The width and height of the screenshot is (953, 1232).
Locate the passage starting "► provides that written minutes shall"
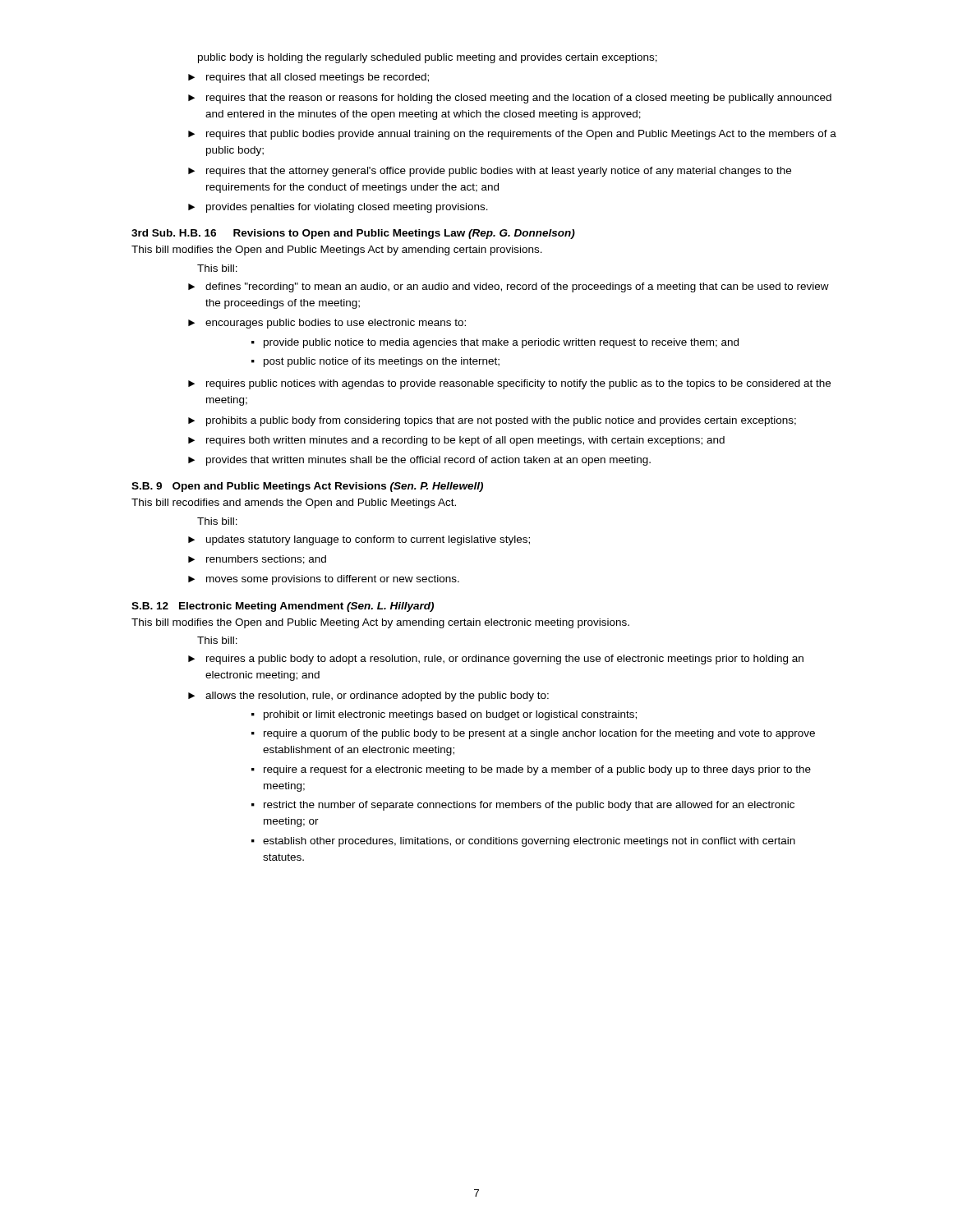(x=485, y=460)
